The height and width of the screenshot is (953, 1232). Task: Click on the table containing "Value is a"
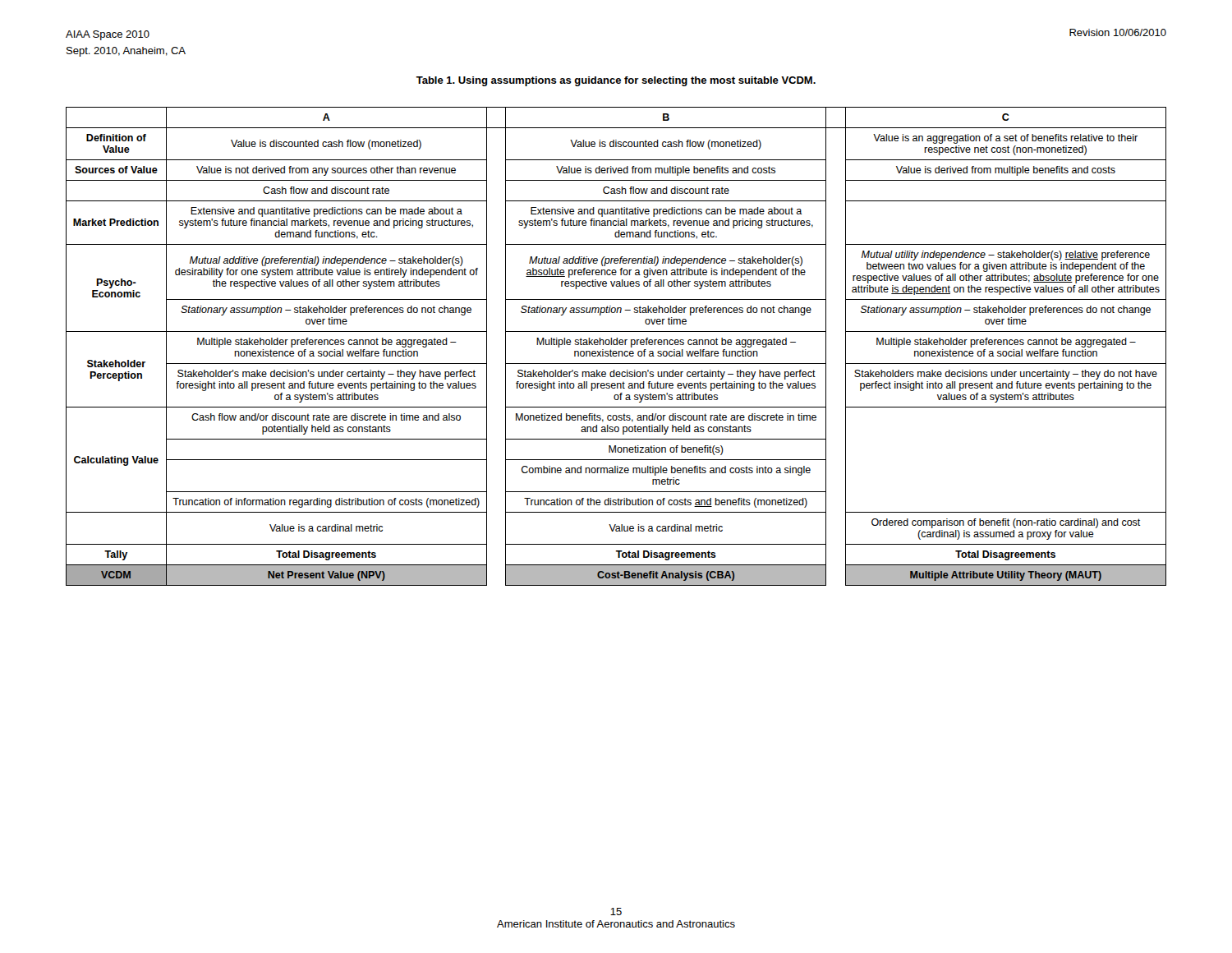pyautogui.click(x=616, y=346)
